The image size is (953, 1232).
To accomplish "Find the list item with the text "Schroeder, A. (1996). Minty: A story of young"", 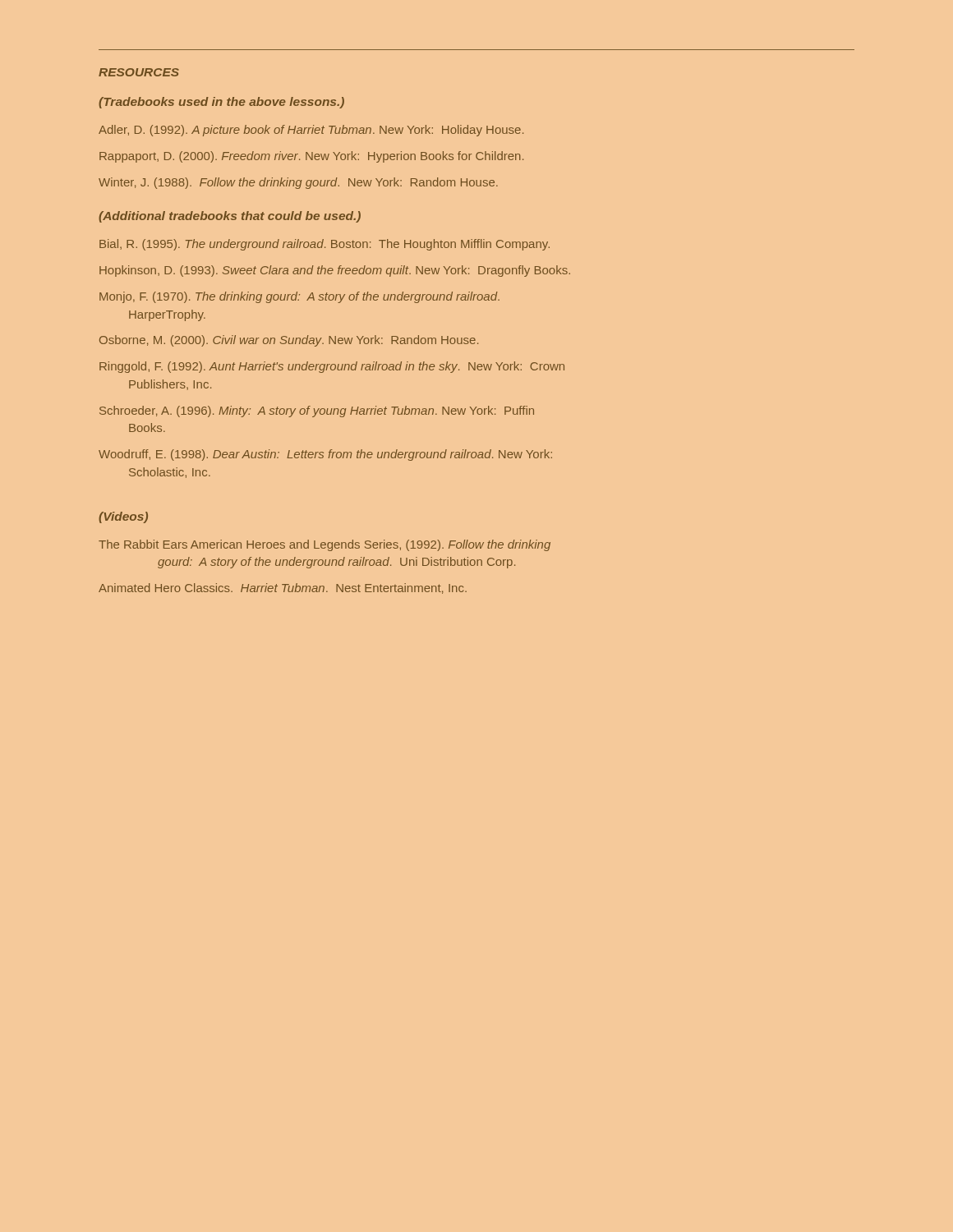I will tap(317, 420).
